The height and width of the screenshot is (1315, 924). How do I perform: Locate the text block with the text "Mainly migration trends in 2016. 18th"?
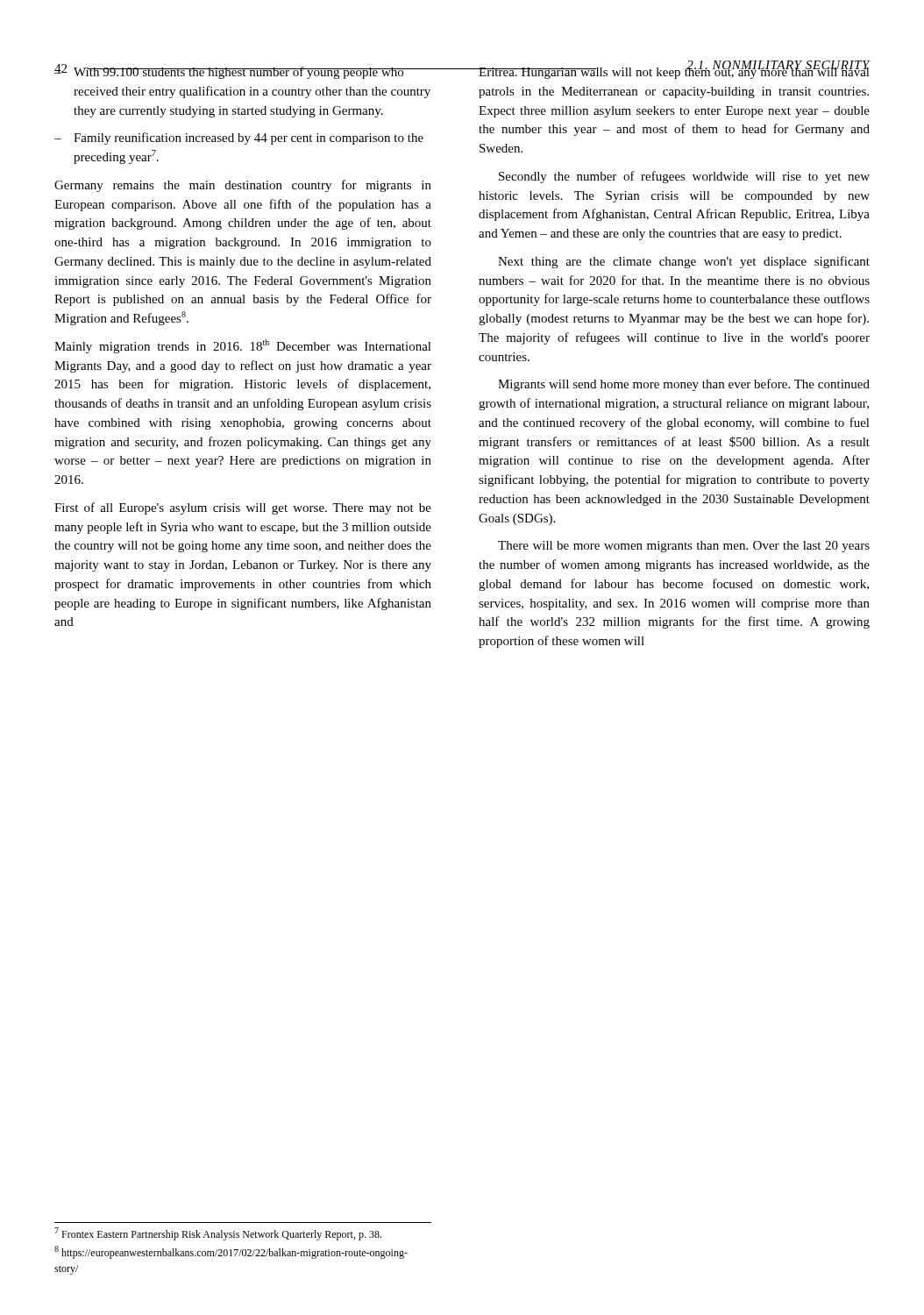point(243,412)
